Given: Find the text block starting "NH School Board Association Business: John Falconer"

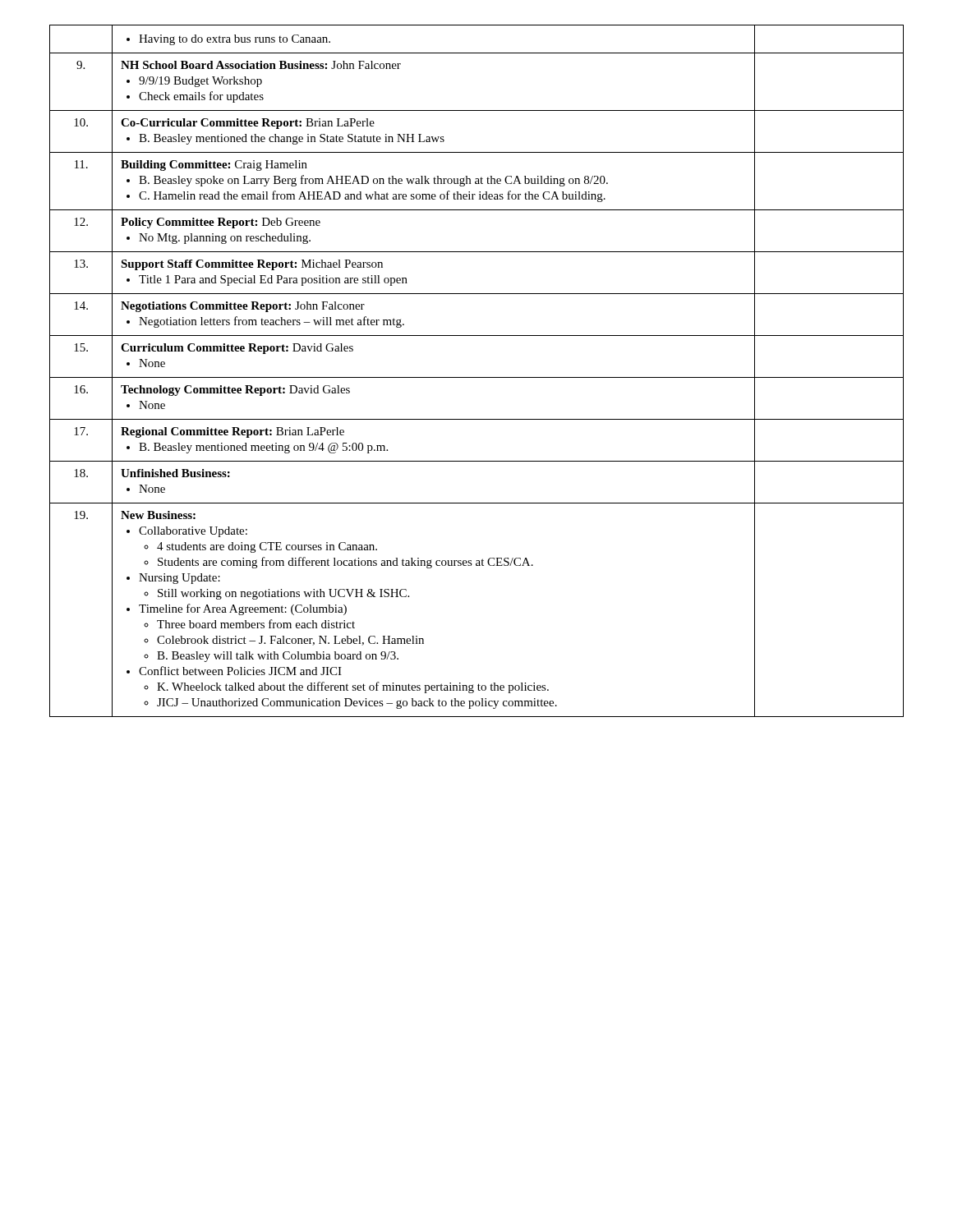Looking at the screenshot, I should pos(261,65).
